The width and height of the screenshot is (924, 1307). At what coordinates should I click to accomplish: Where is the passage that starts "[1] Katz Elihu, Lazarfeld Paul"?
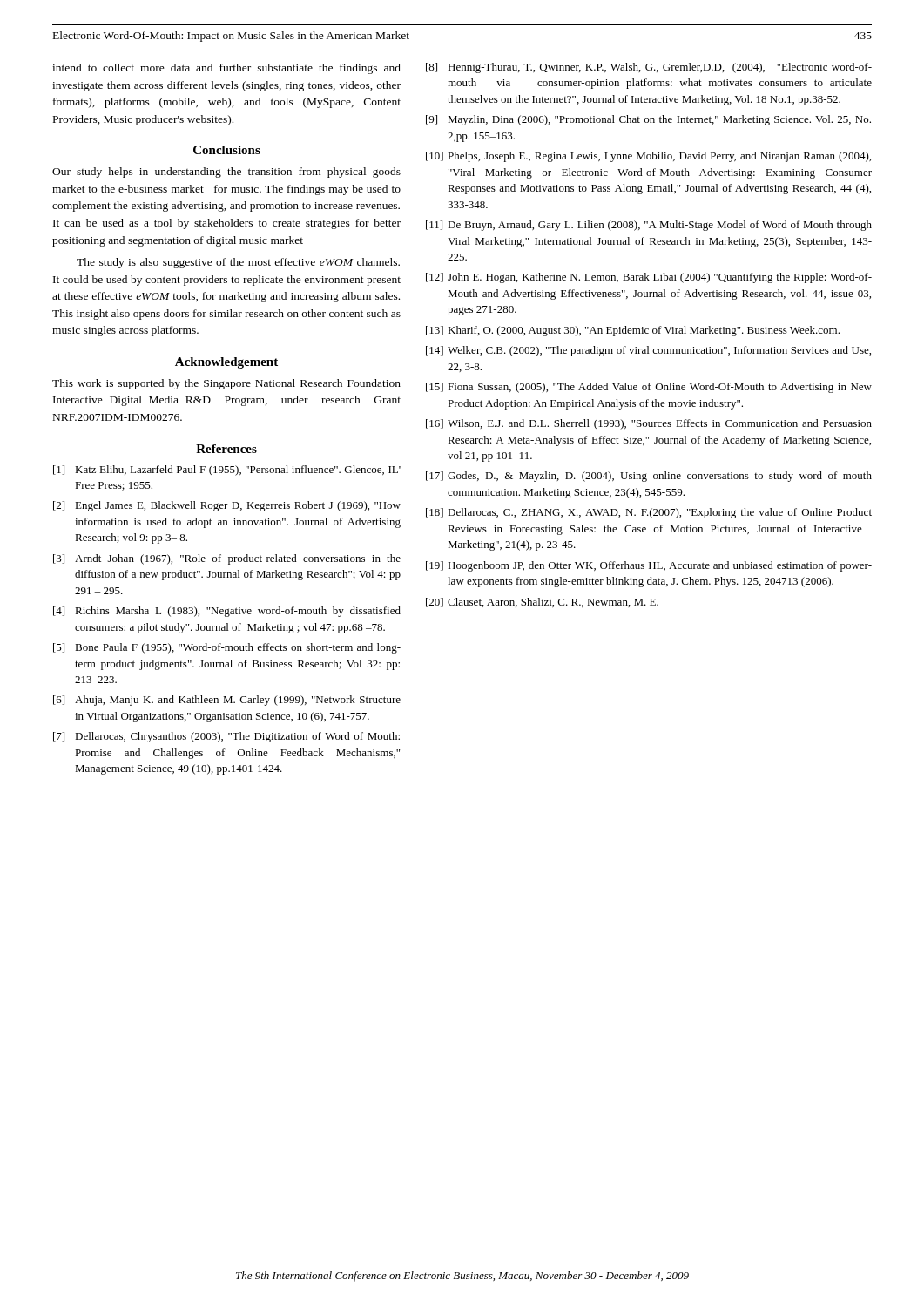tap(226, 477)
